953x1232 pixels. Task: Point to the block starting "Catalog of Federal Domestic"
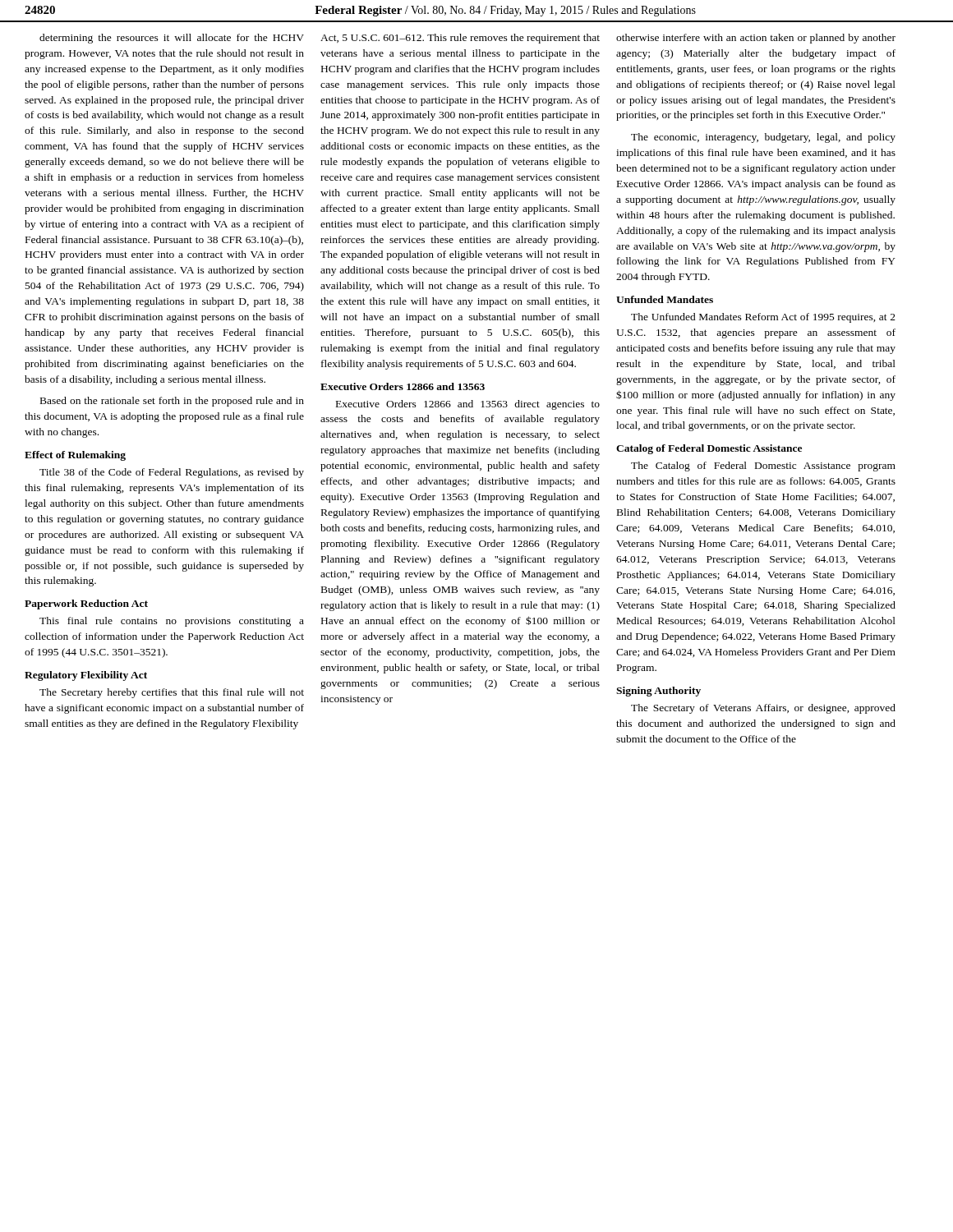pyautogui.click(x=709, y=448)
